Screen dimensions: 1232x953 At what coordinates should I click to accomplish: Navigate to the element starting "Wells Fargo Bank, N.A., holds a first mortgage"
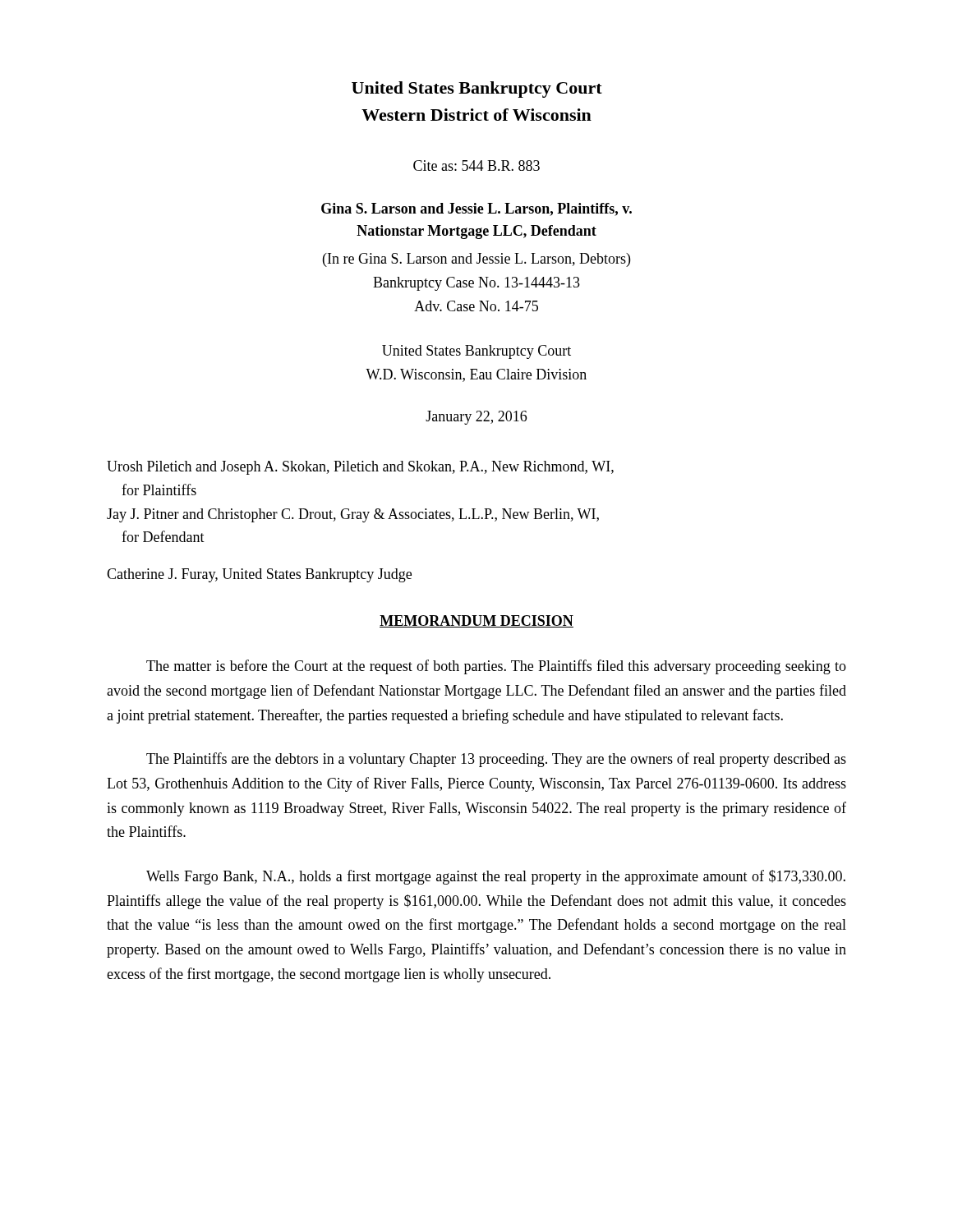point(476,925)
